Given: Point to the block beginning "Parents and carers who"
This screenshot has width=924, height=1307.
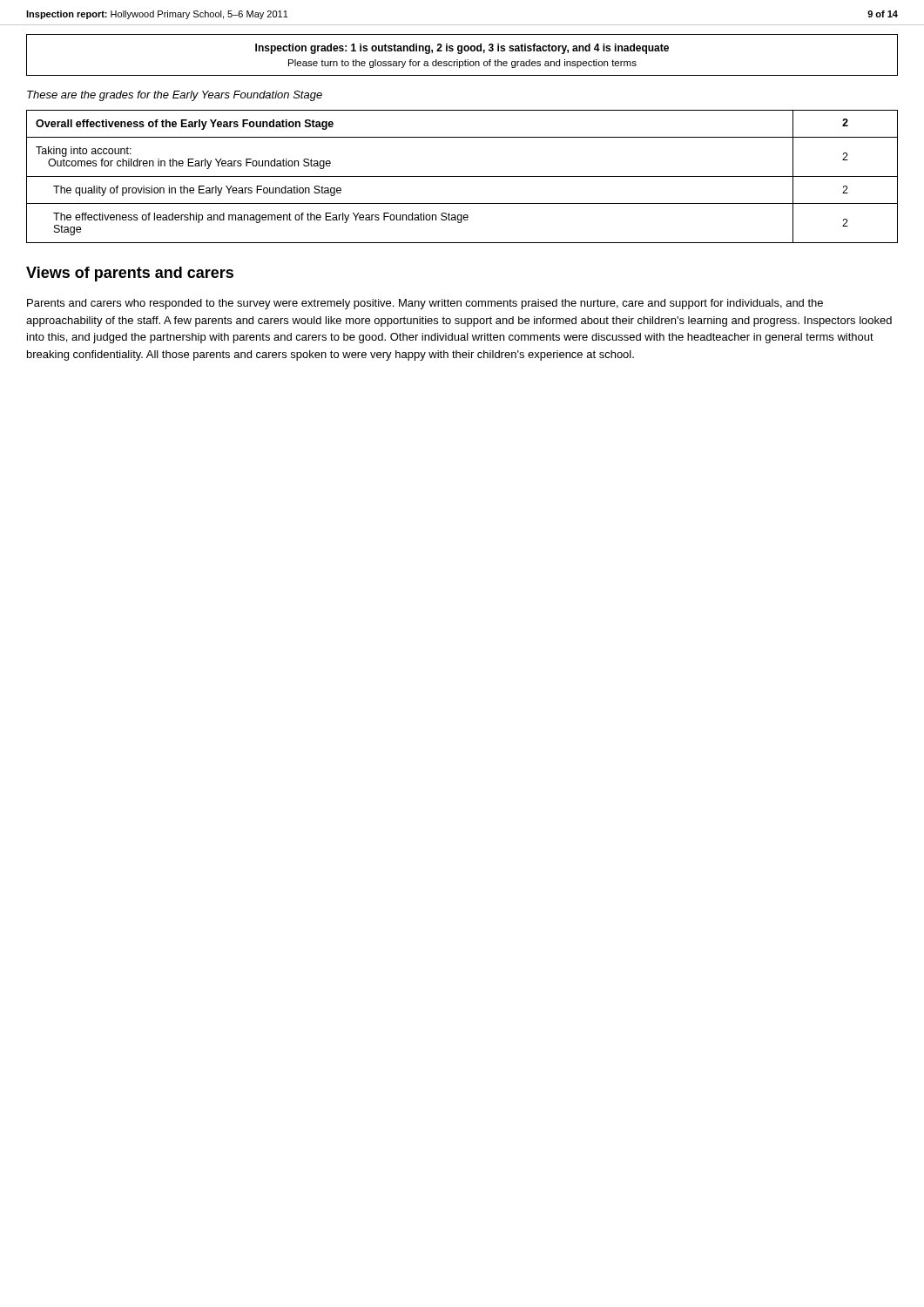Looking at the screenshot, I should click(459, 328).
